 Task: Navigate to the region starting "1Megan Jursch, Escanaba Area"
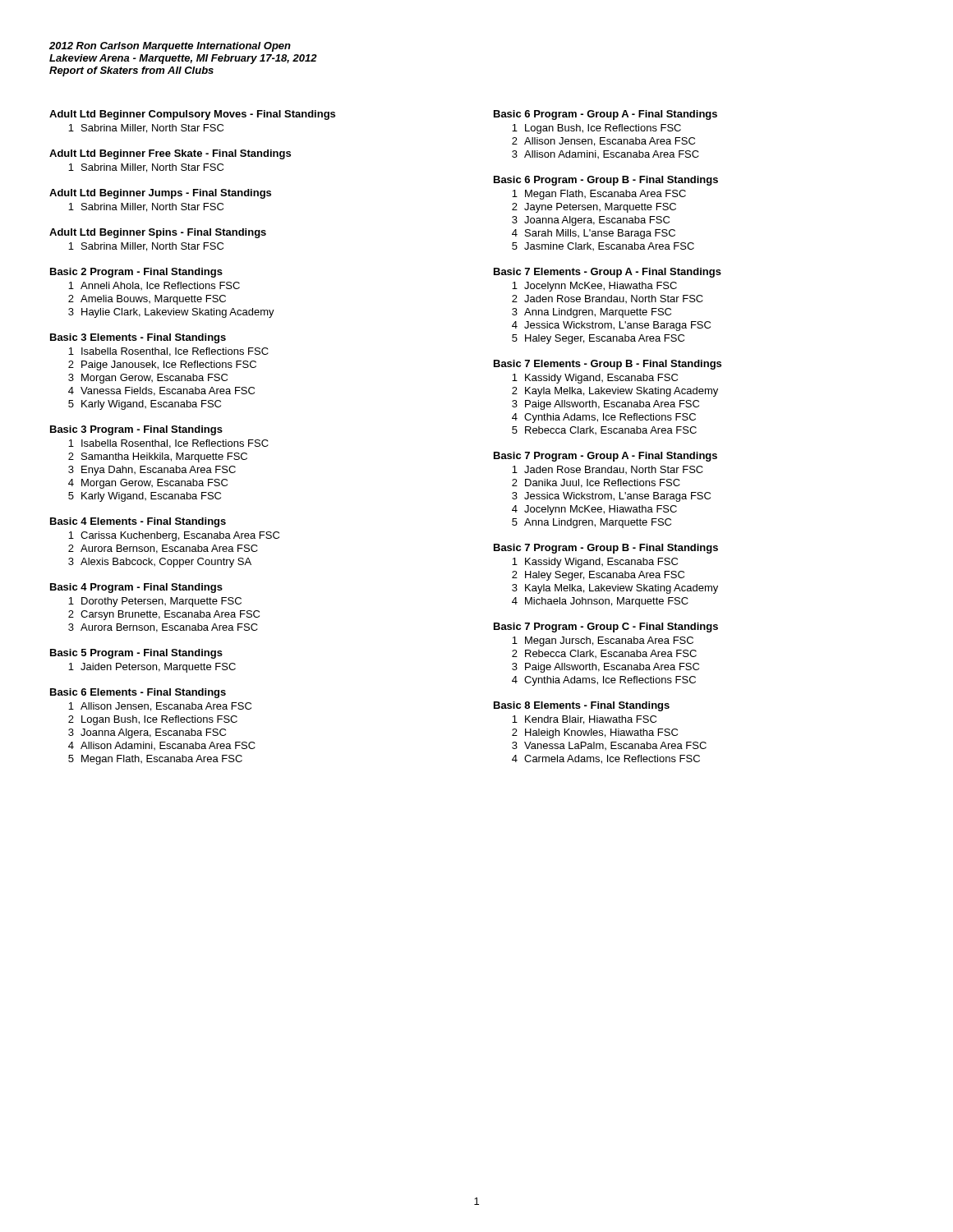698,640
